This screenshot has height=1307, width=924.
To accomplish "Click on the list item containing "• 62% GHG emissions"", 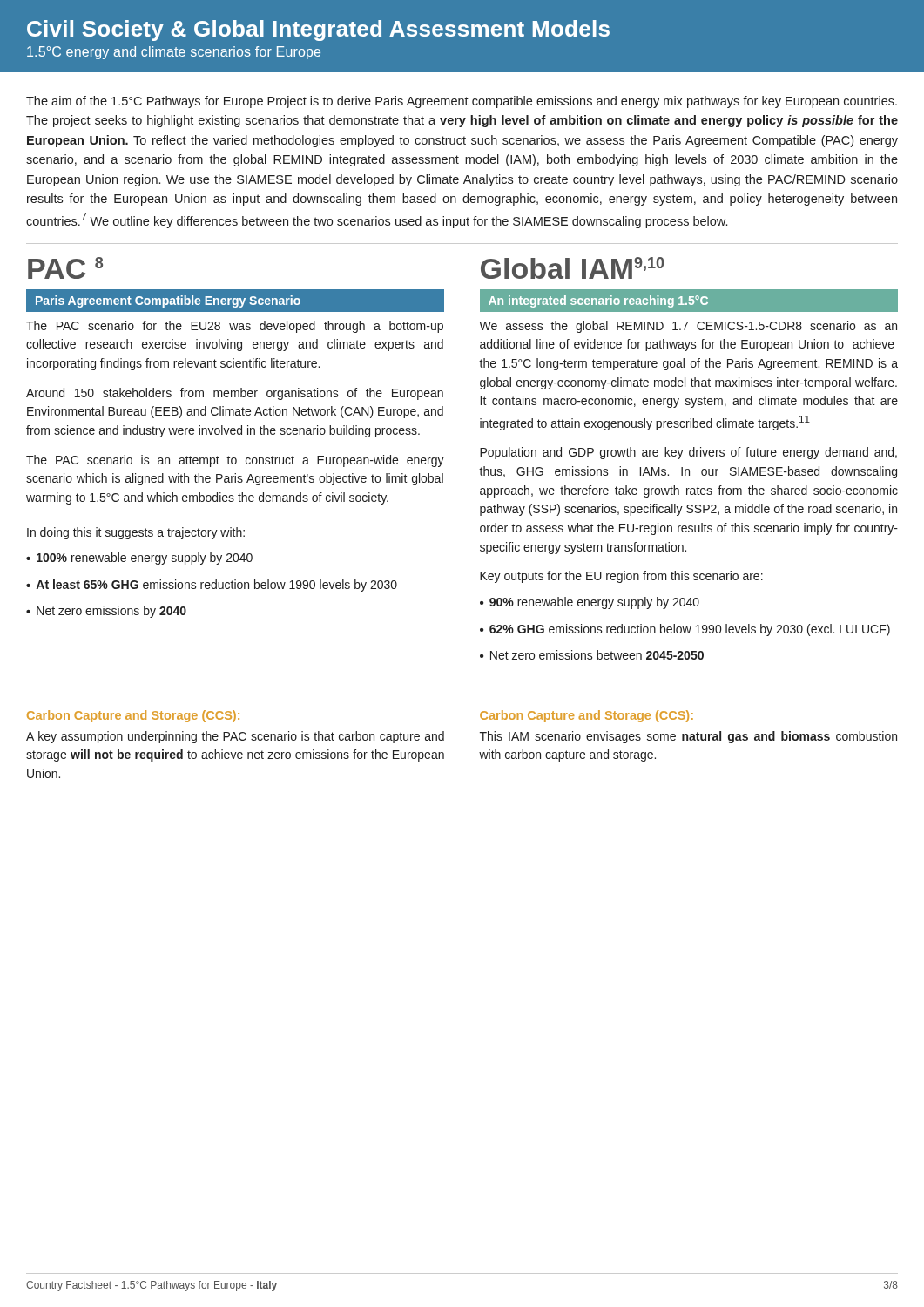I will coord(685,630).
